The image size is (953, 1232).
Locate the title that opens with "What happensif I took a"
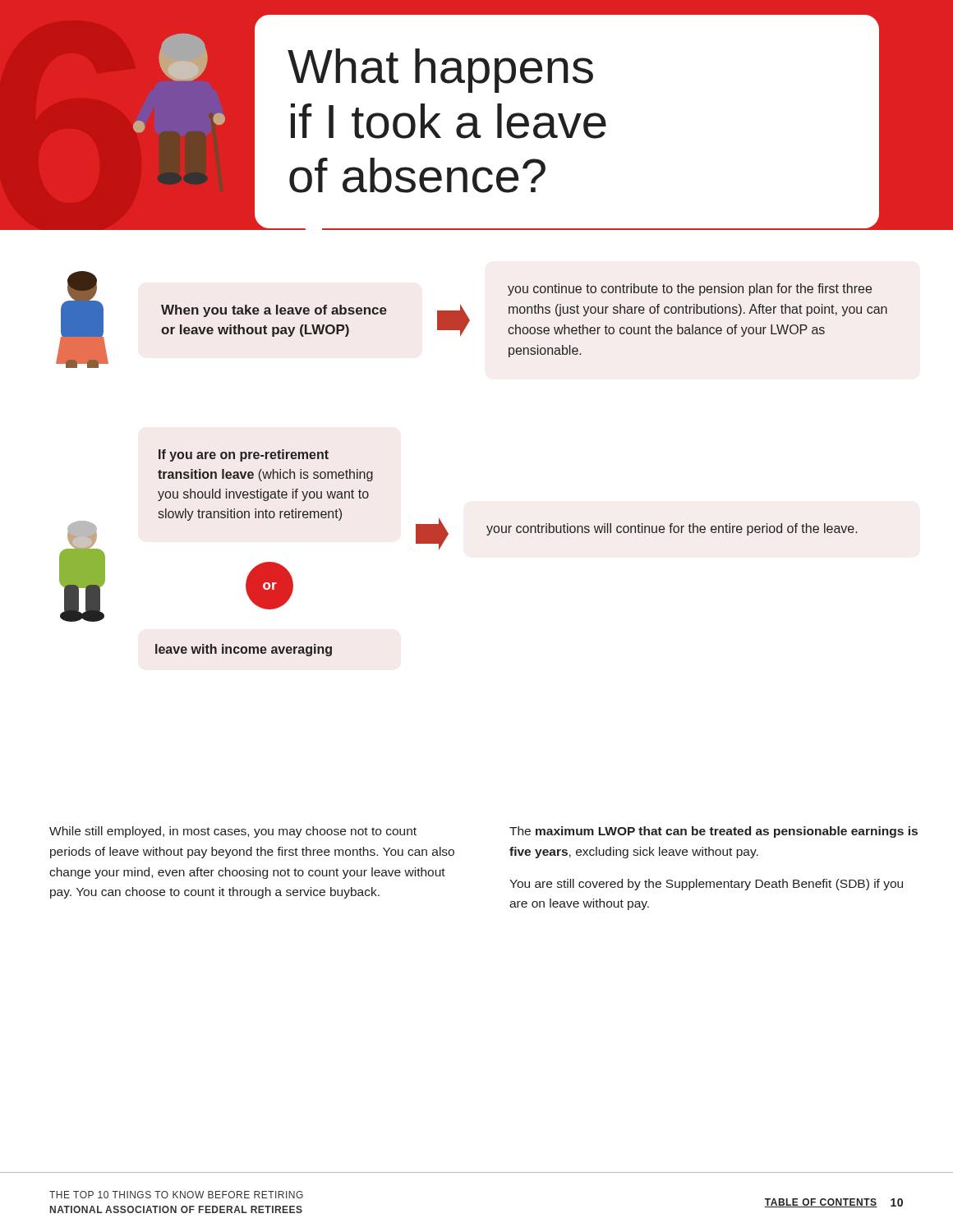[x=567, y=122]
